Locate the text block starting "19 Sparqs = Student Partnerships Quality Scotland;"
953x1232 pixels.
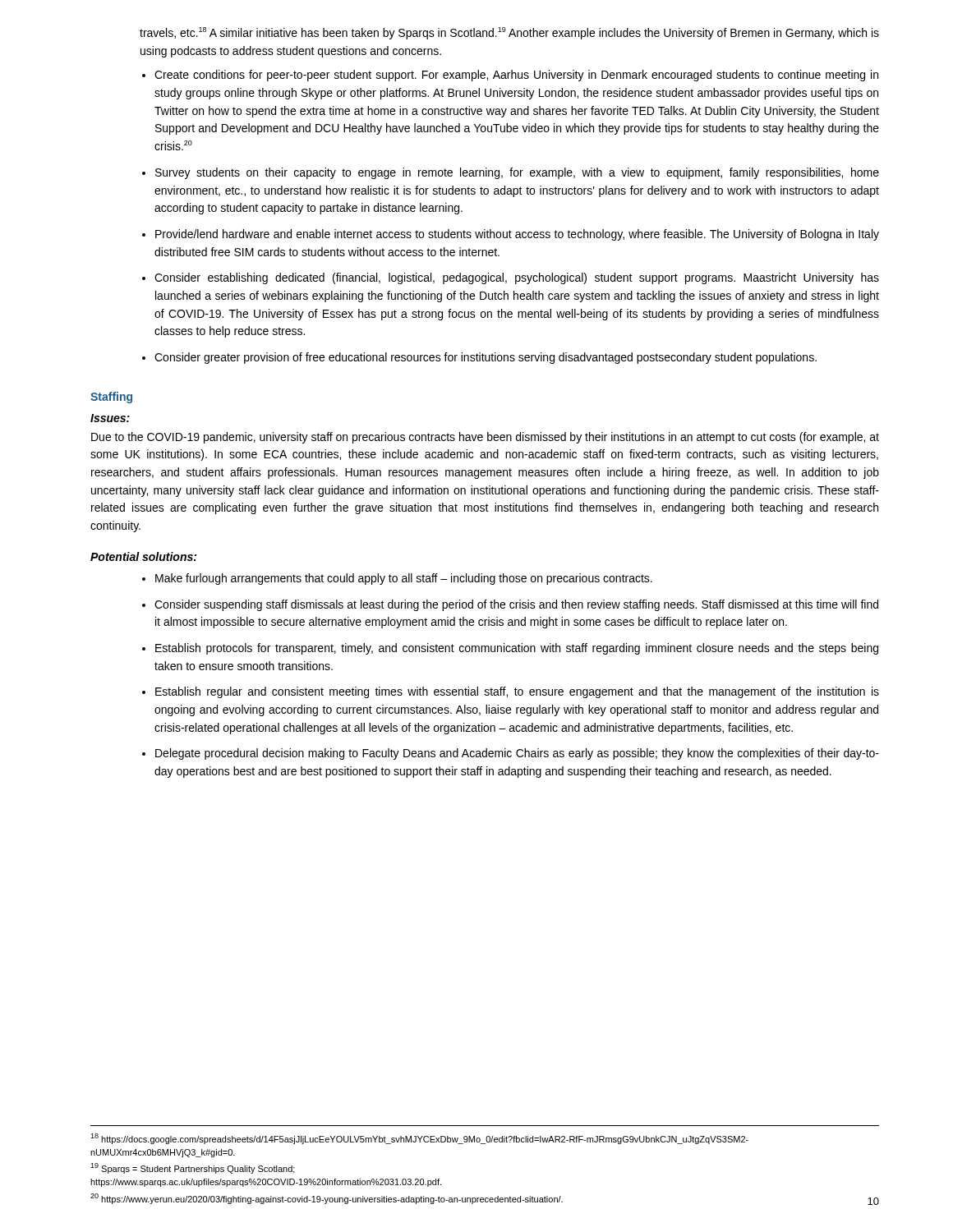coord(266,1174)
